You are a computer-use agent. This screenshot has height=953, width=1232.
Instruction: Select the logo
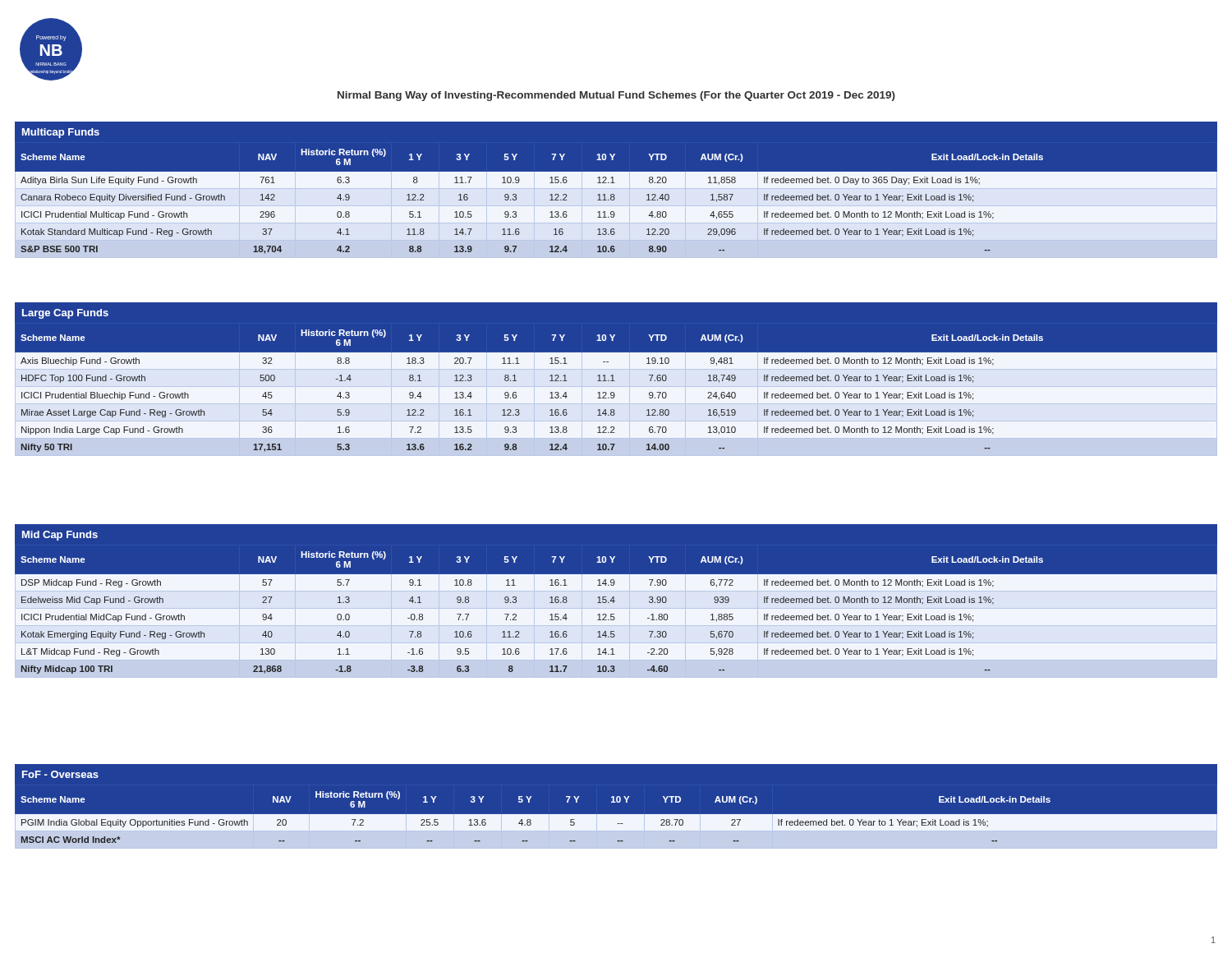click(82, 50)
